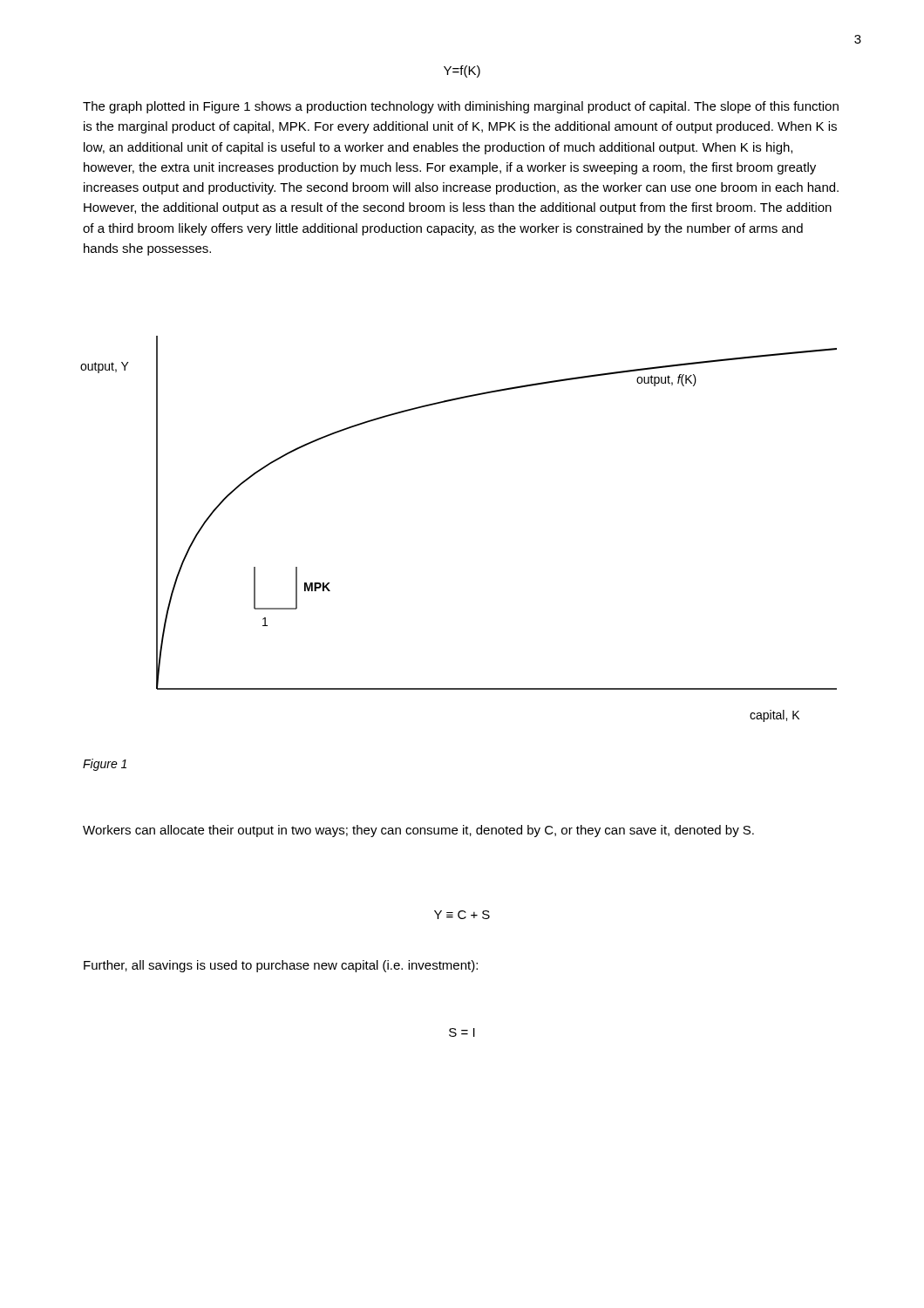Find a continuous plot
Viewport: 924px width, 1308px height.
click(x=462, y=536)
